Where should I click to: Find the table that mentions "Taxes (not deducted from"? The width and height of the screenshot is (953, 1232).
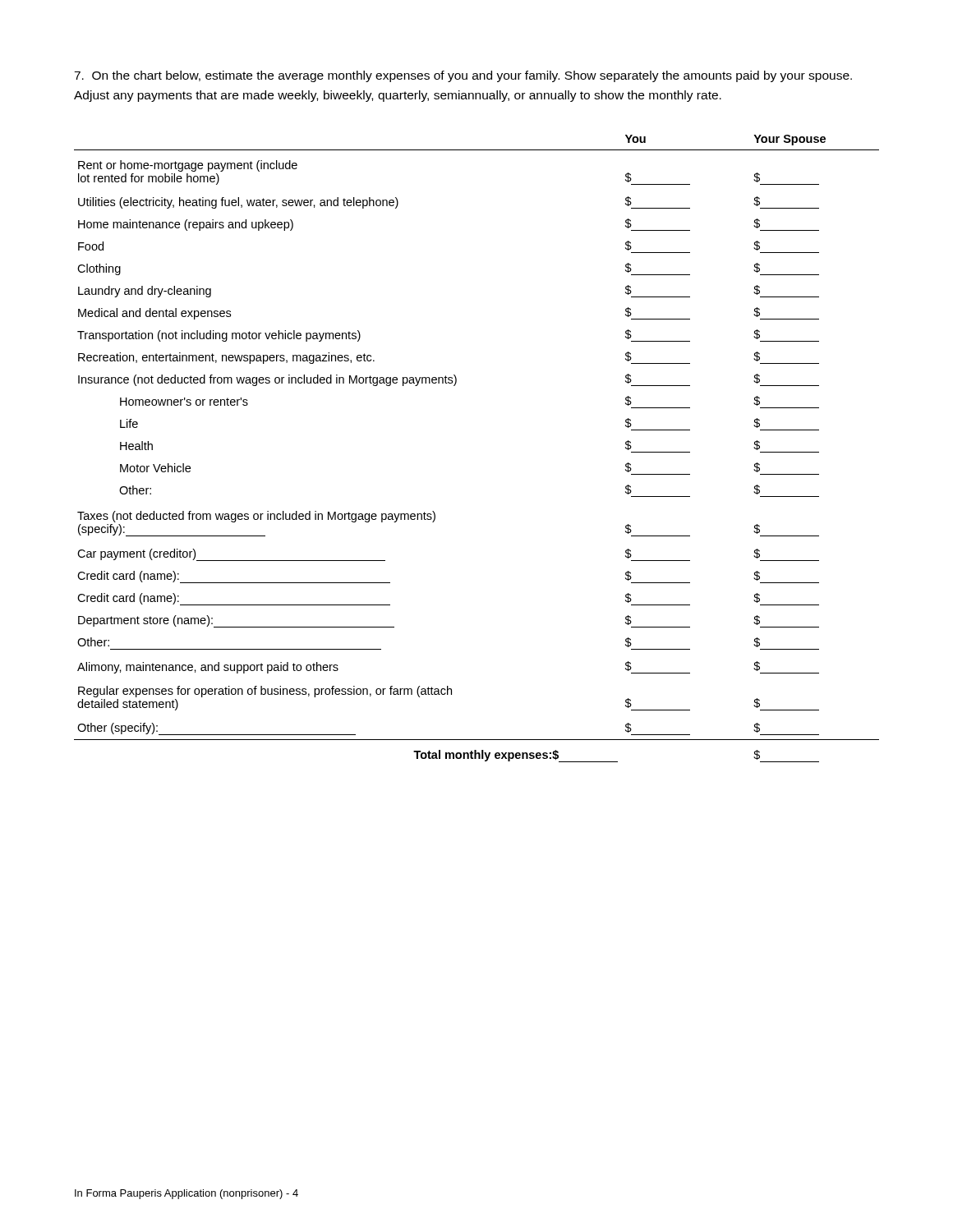click(476, 447)
